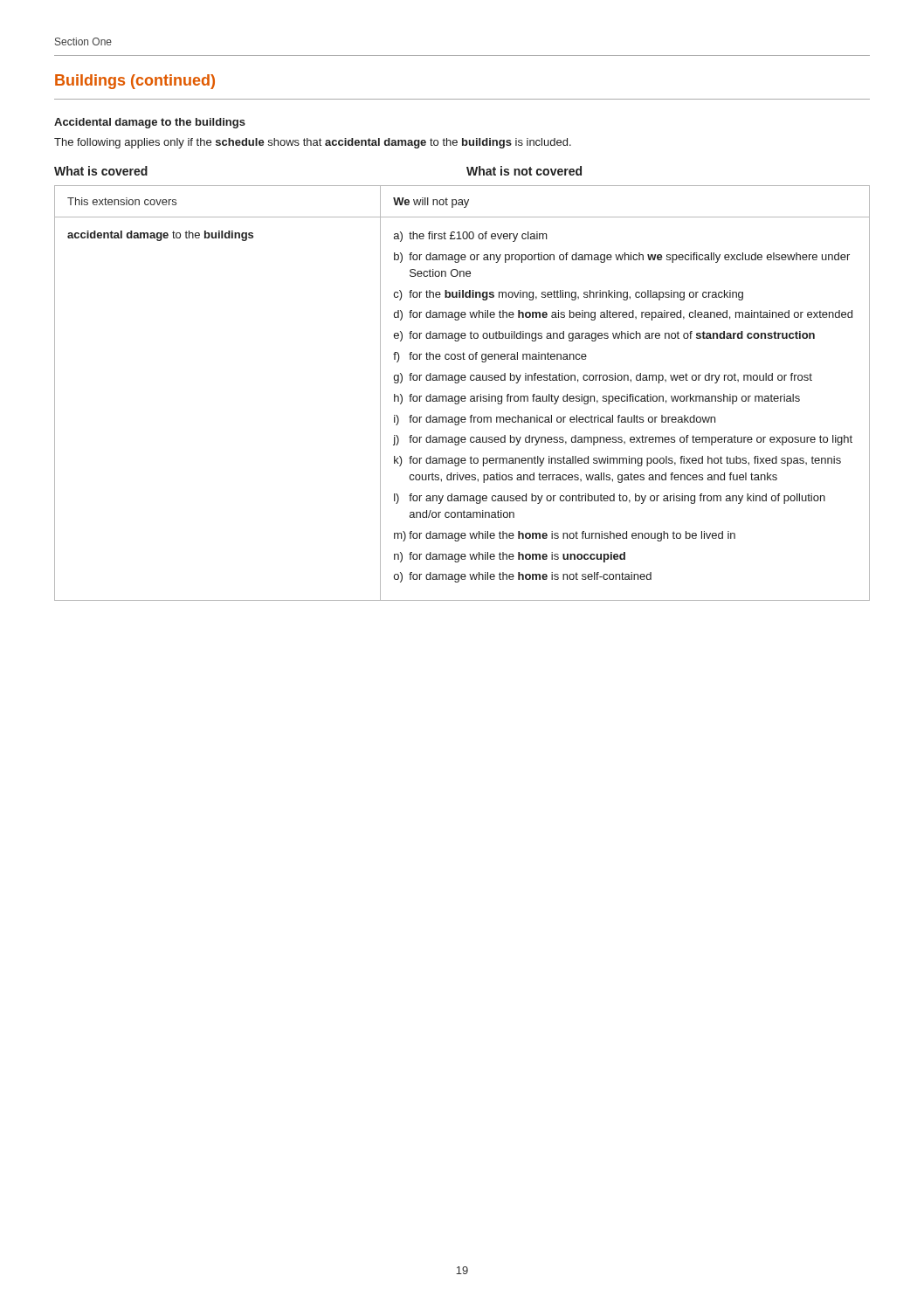Screen dimensions: 1310x924
Task: Select the section header with the text "What is not covered"
Action: click(524, 171)
